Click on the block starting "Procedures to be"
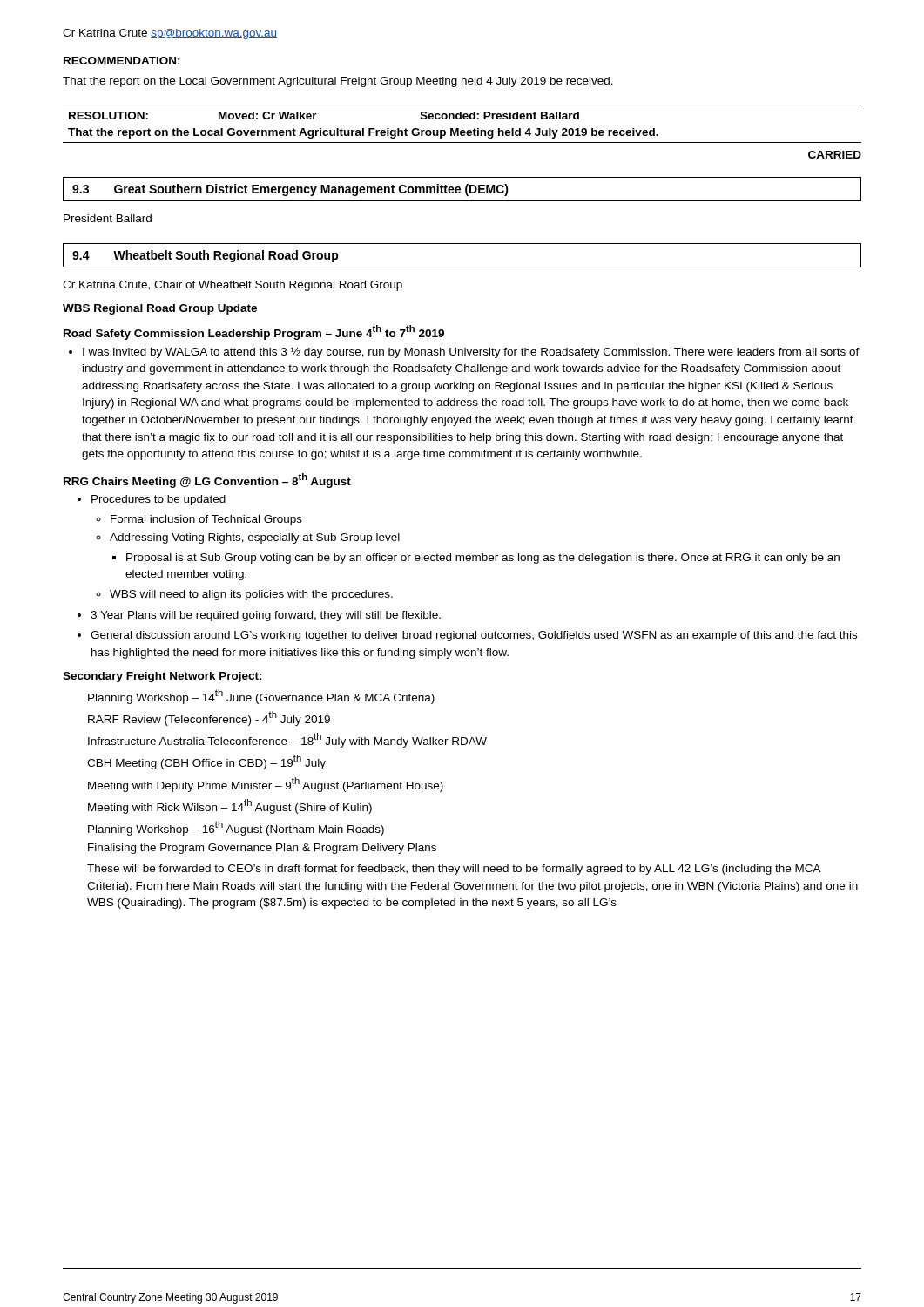924x1307 pixels. click(x=466, y=547)
